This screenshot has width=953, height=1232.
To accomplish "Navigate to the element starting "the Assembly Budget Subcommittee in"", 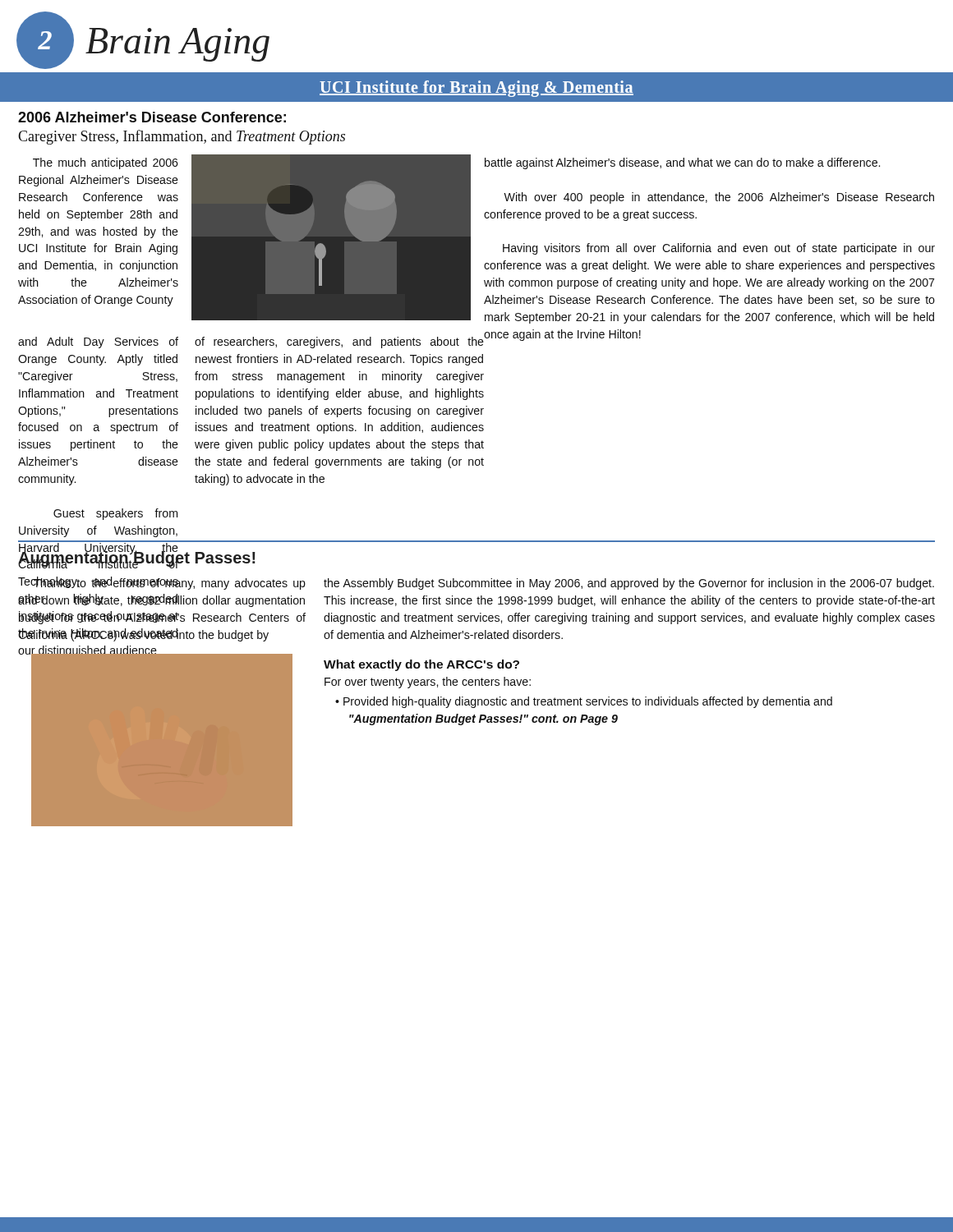I will click(629, 609).
